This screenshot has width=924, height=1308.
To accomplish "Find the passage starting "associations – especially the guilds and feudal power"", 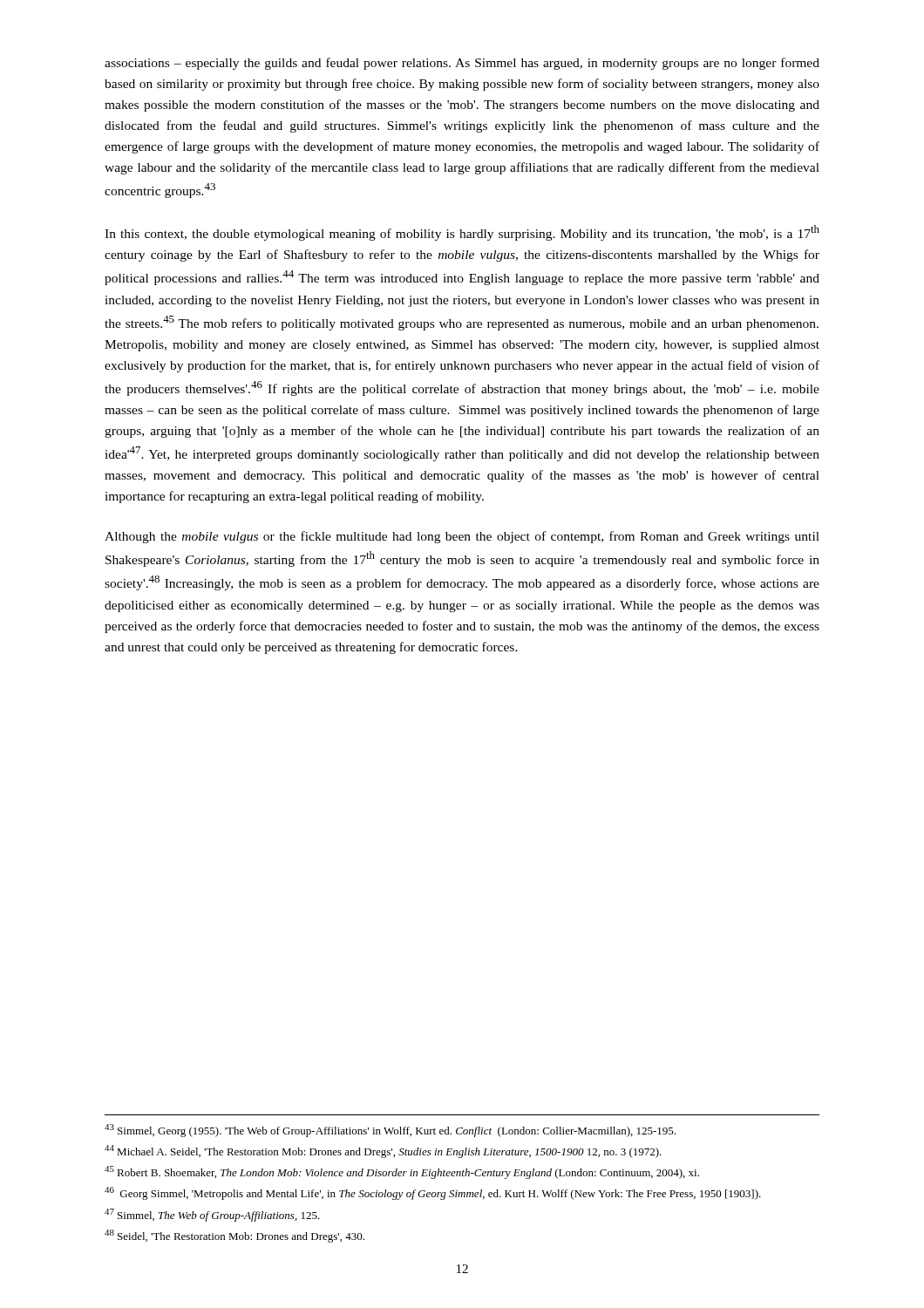I will pyautogui.click(x=462, y=127).
